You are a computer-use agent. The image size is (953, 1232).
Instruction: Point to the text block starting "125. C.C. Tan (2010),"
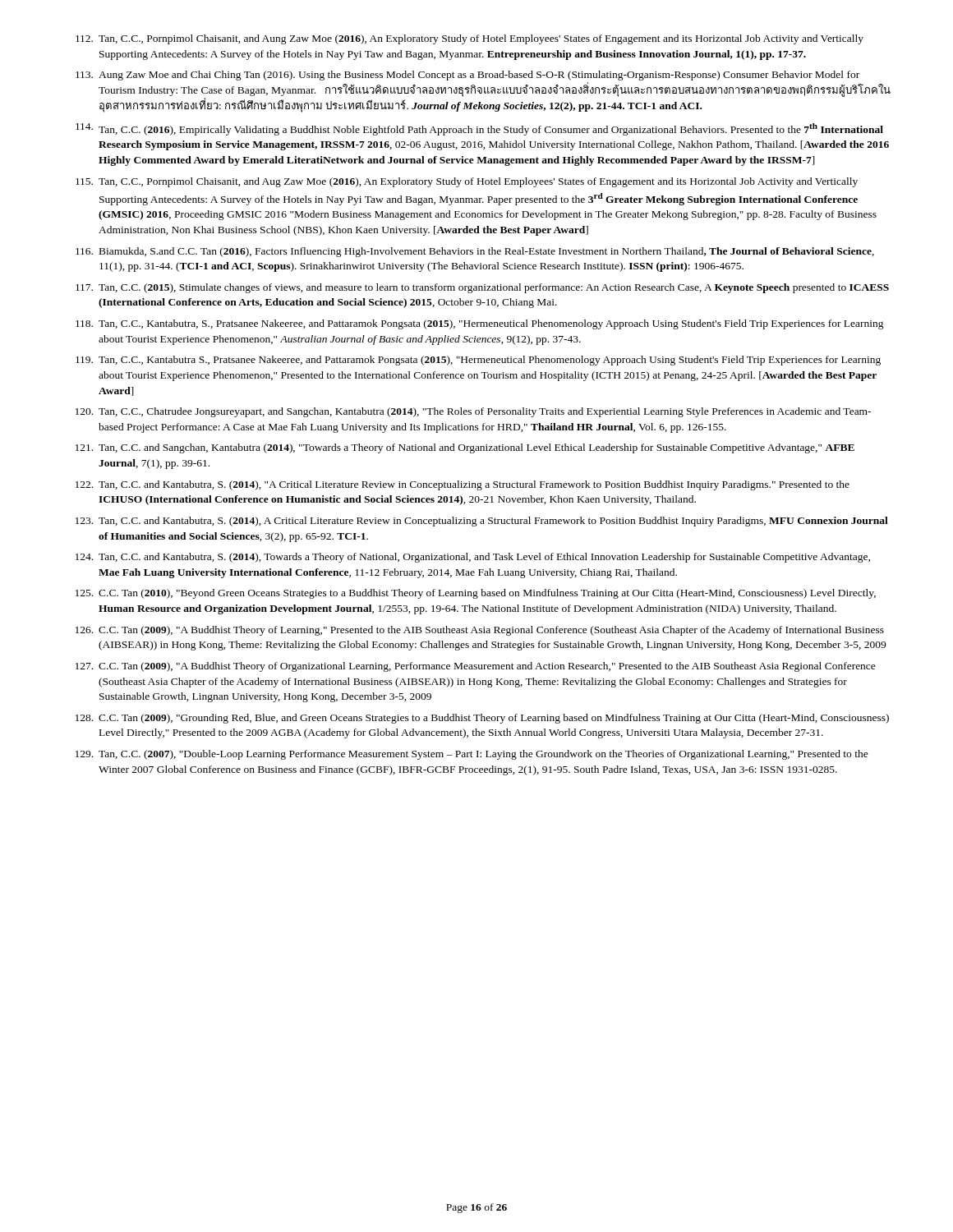[x=476, y=601]
